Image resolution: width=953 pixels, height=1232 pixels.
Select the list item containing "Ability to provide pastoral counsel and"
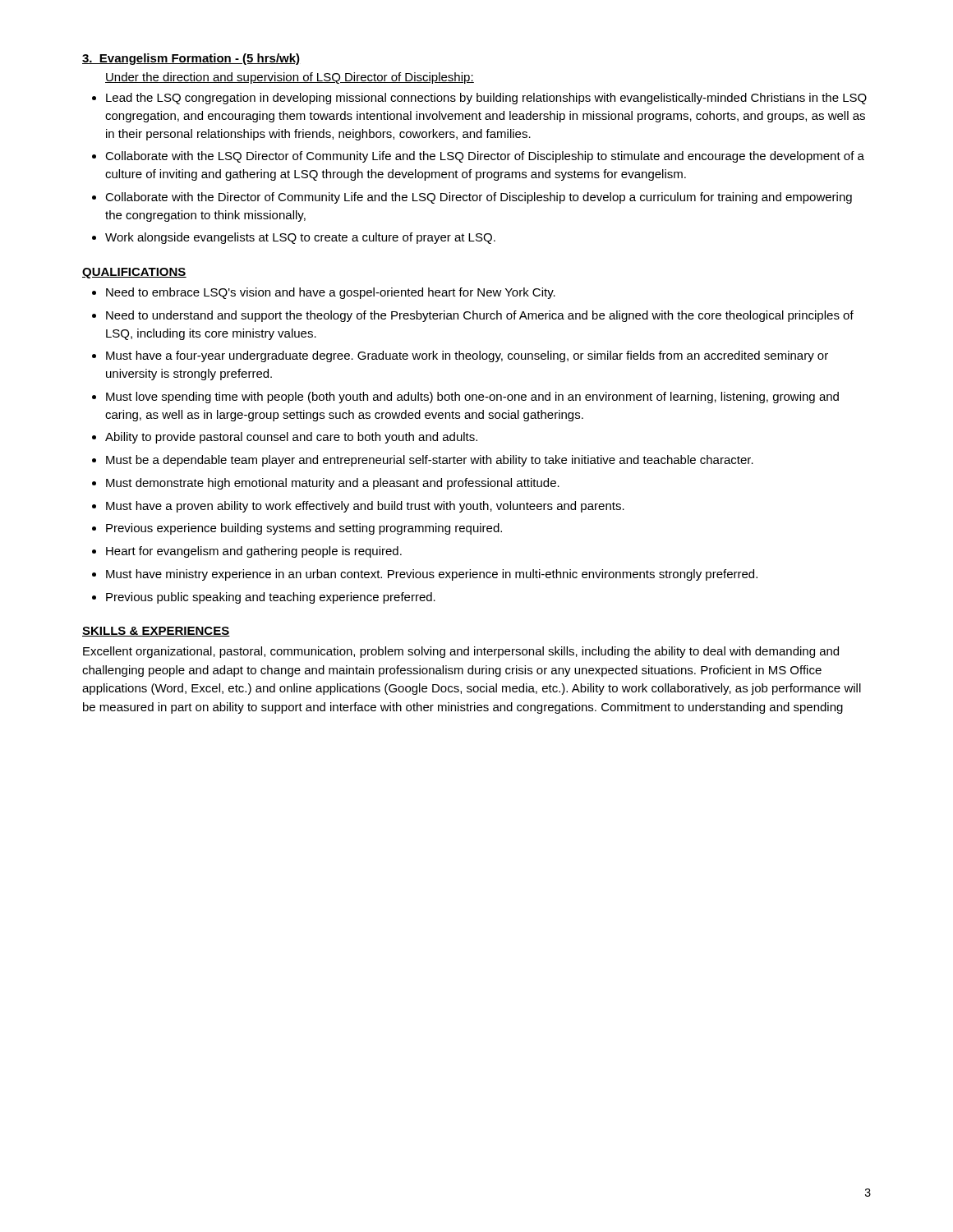(292, 437)
